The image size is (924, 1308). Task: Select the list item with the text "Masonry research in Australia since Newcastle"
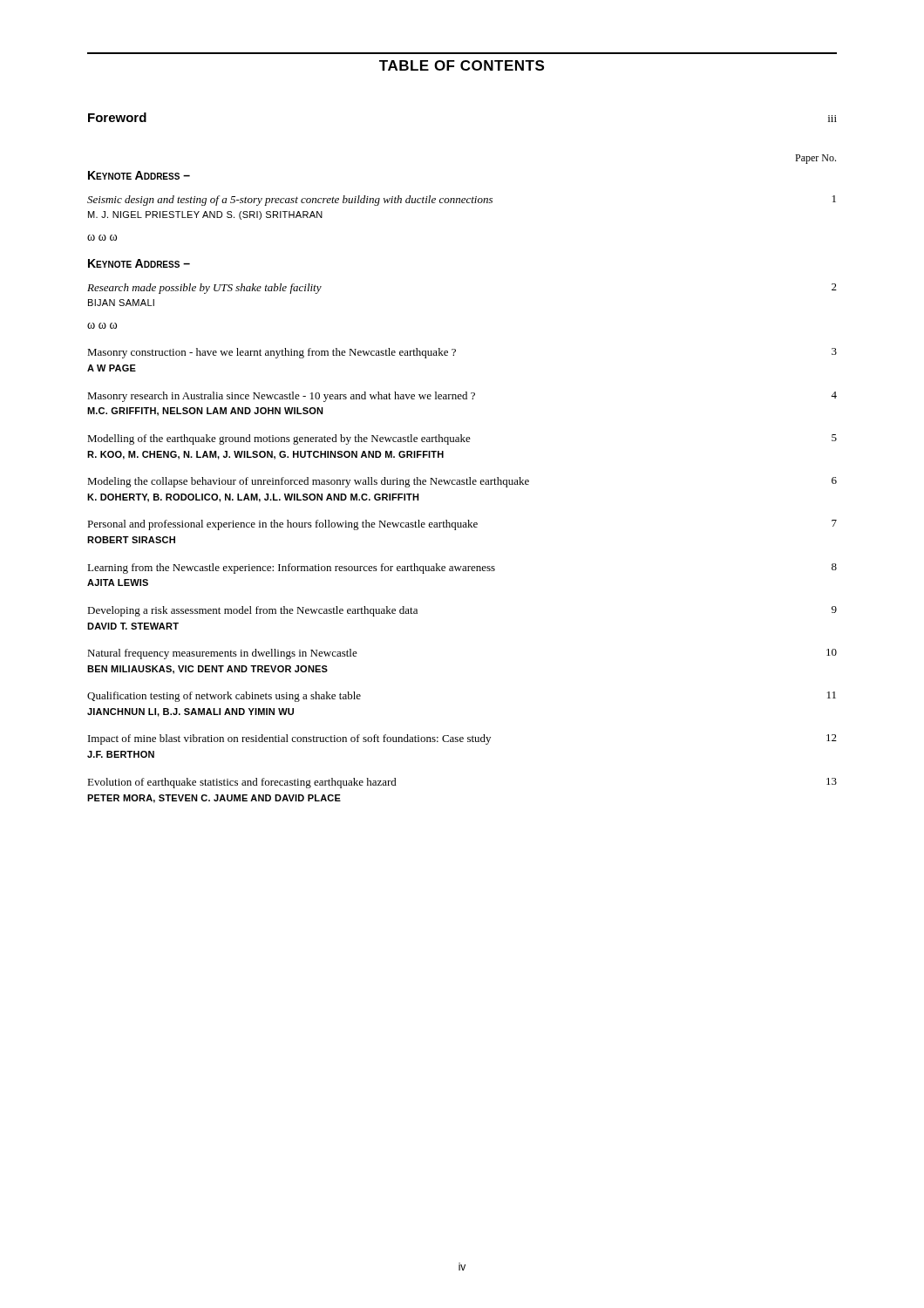point(462,403)
